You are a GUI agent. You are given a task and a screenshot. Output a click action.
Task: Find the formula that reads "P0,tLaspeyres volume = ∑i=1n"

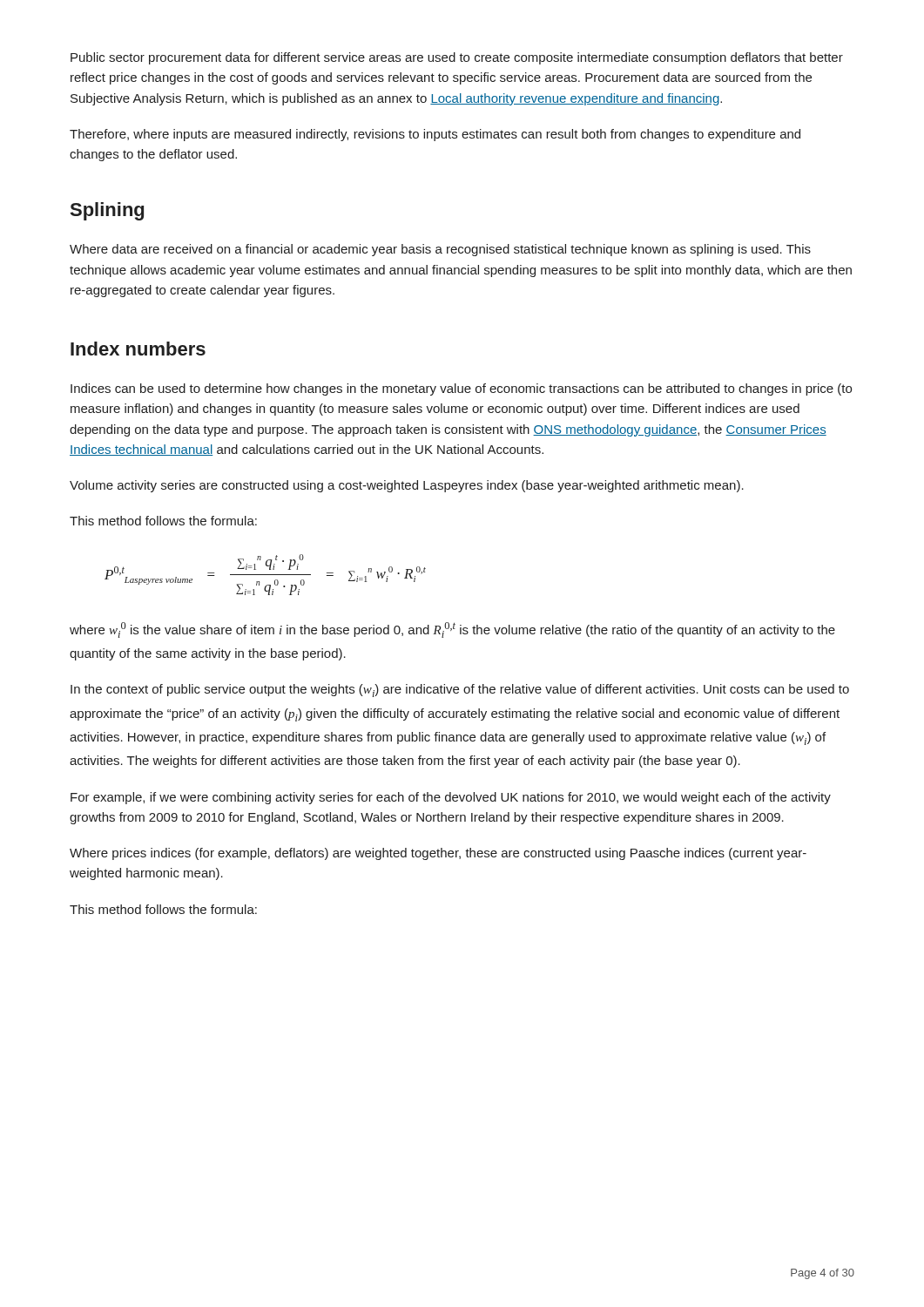pyautogui.click(x=265, y=574)
